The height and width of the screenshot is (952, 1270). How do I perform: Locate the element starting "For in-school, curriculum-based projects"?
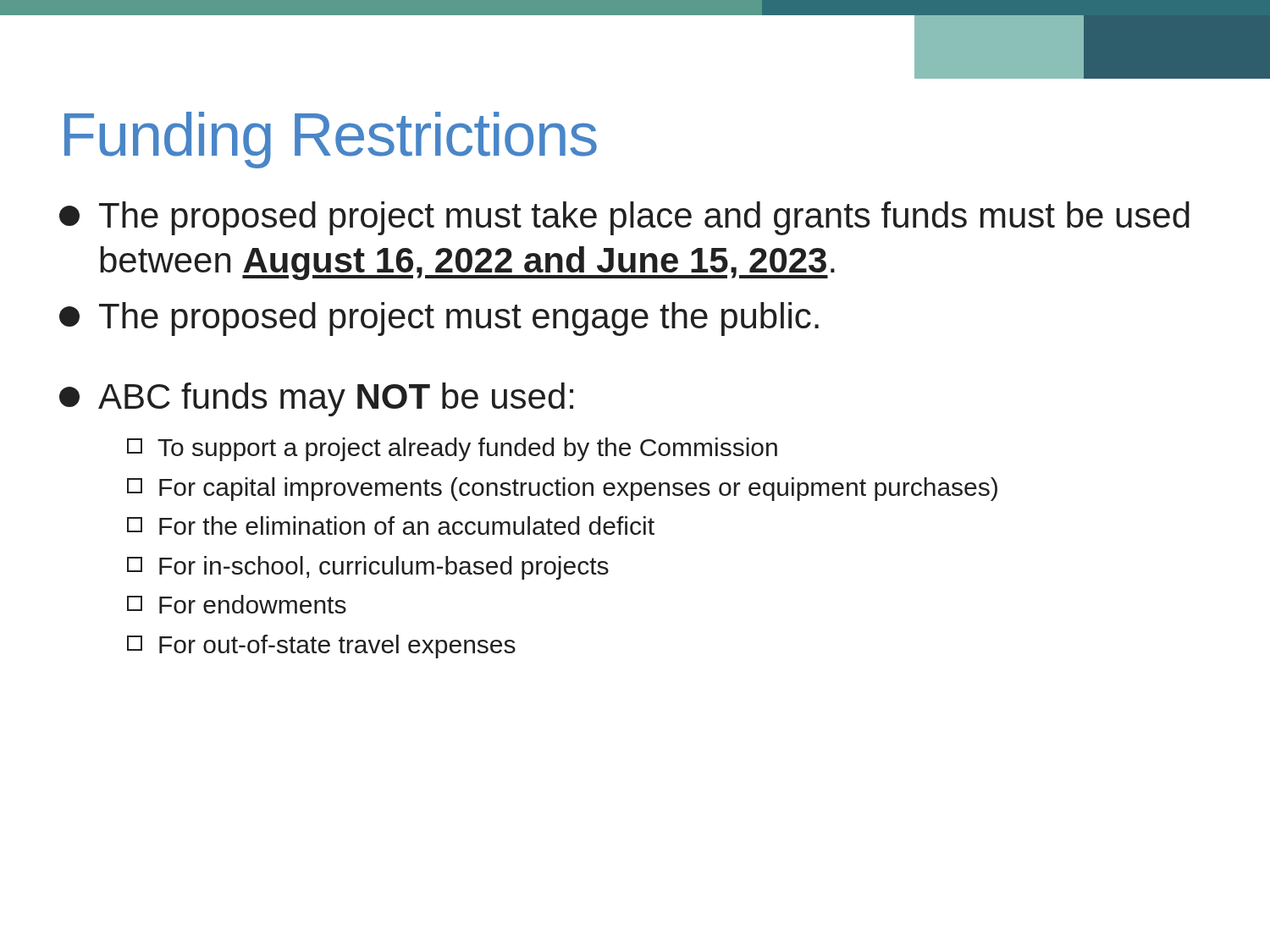click(368, 568)
